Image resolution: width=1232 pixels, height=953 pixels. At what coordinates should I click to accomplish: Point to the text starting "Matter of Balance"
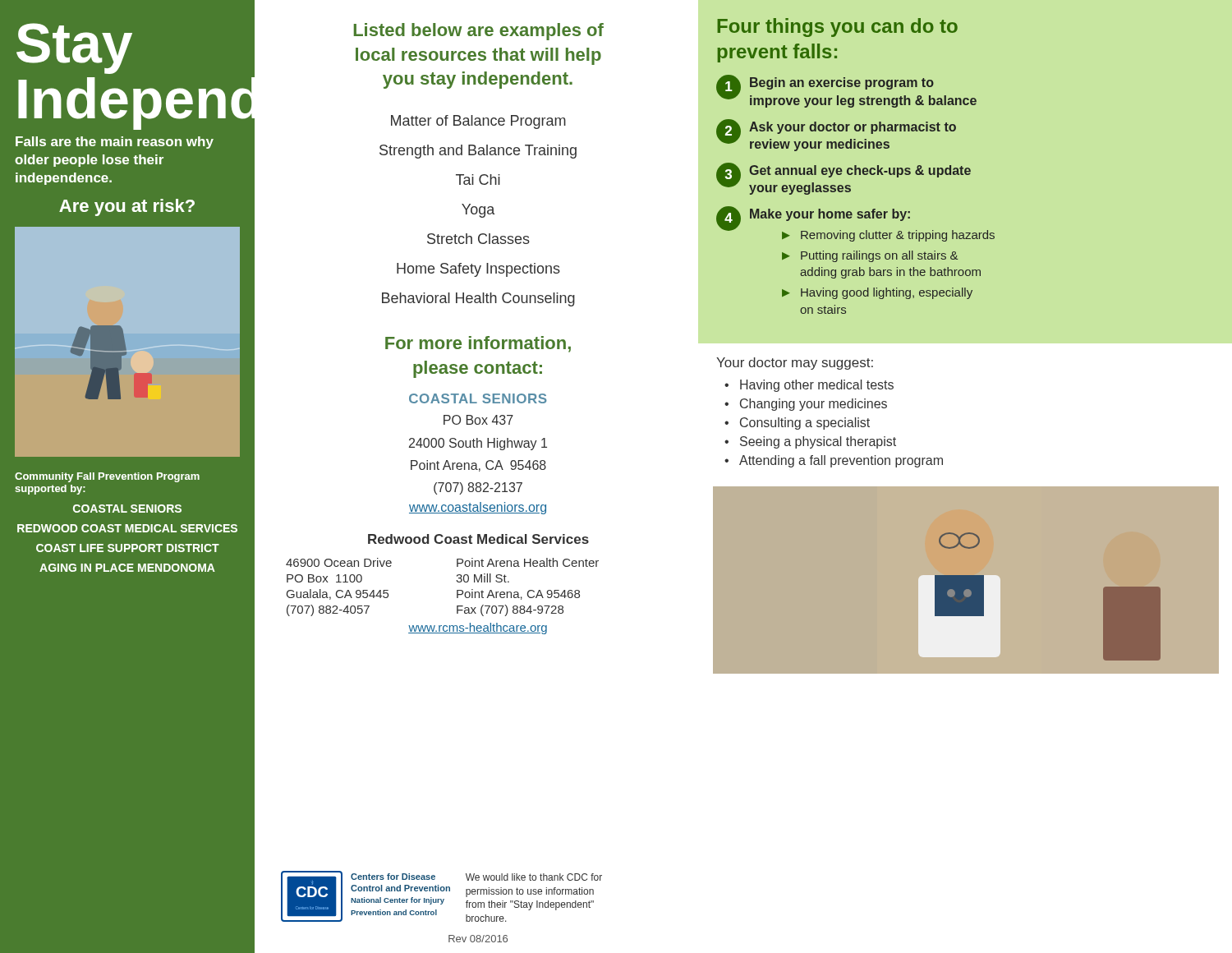tap(478, 210)
